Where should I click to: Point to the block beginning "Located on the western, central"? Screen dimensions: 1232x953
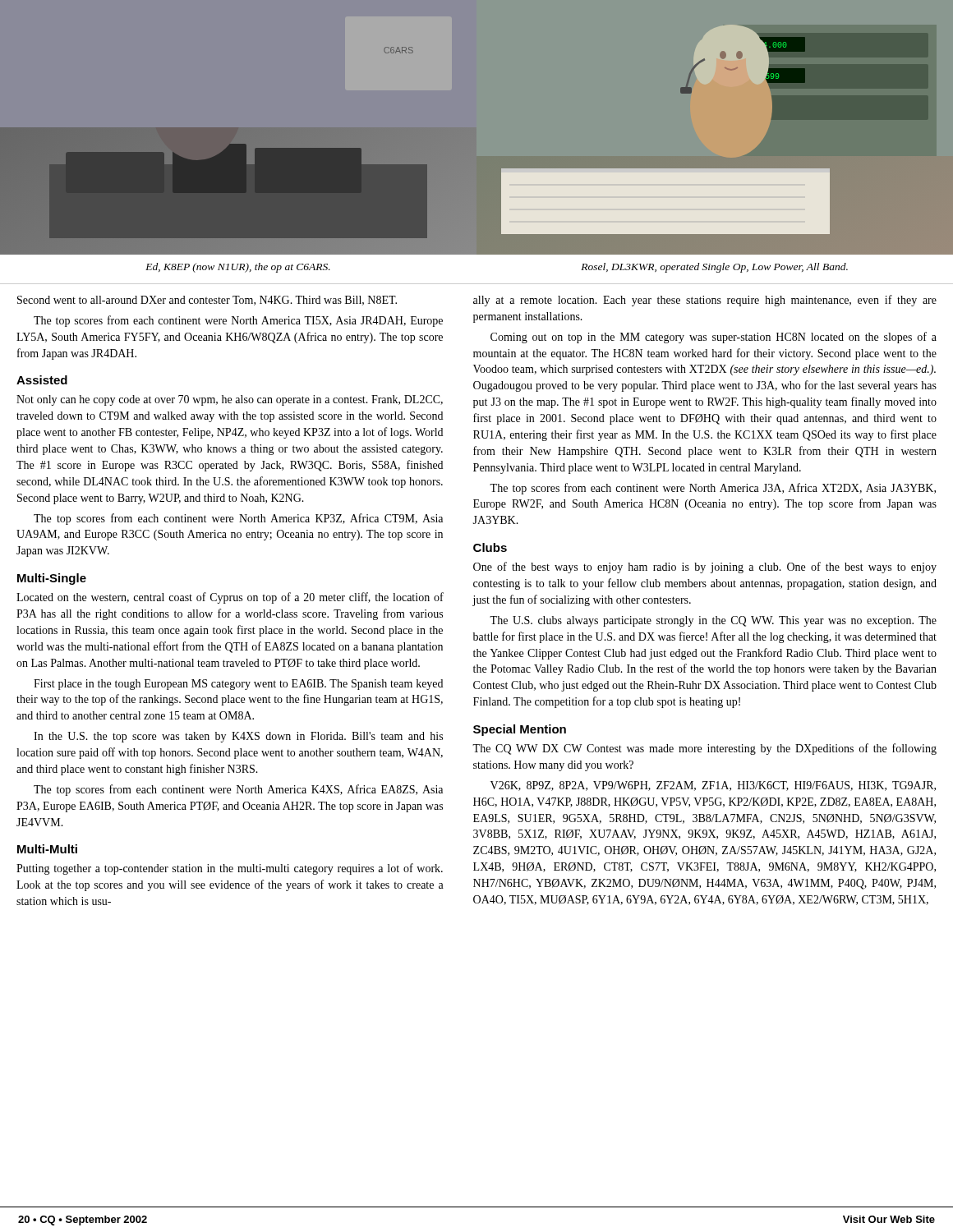click(x=230, y=710)
